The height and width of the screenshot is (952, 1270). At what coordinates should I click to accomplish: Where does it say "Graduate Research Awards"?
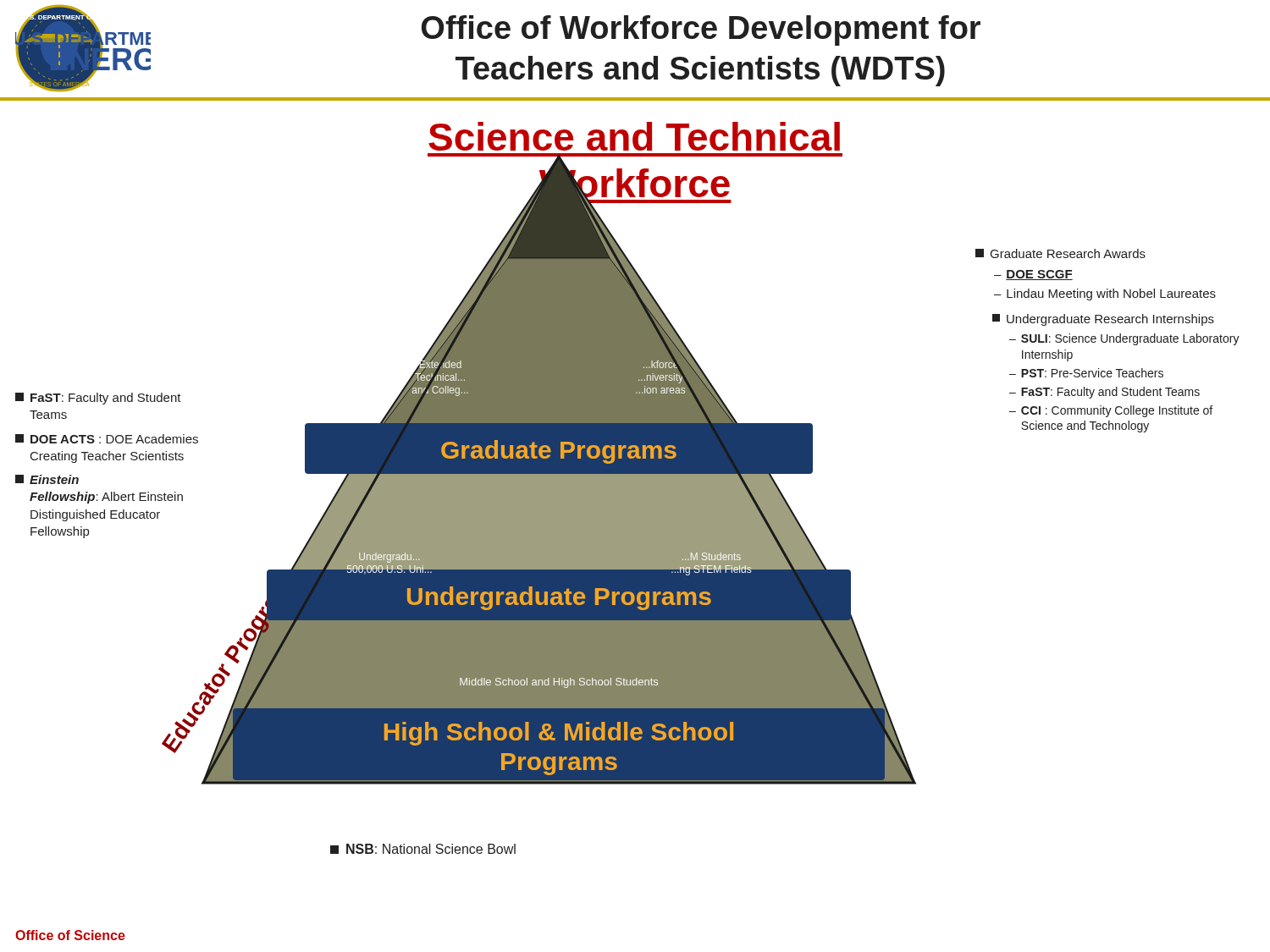[x=1060, y=254]
